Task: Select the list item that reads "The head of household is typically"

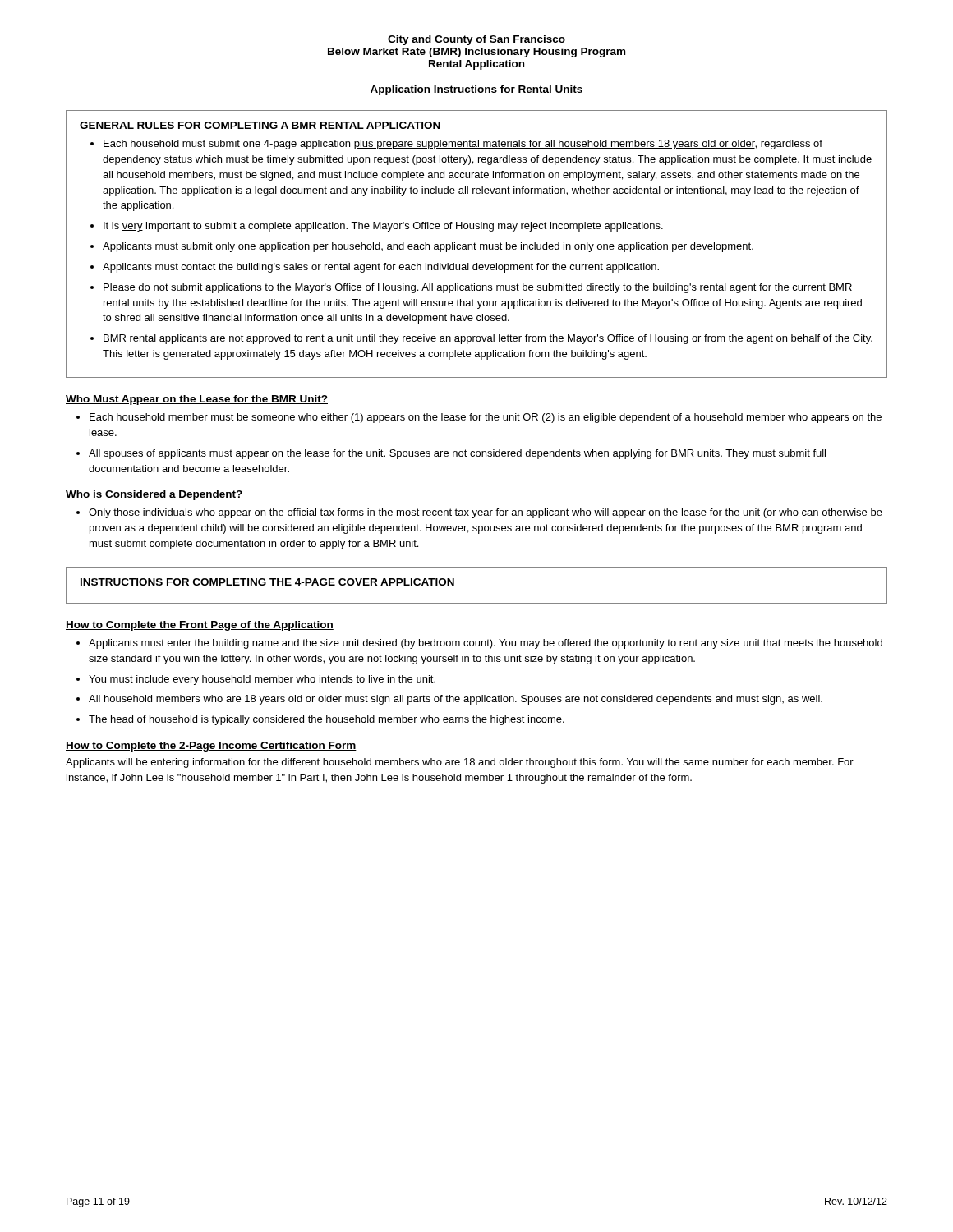Action: (x=327, y=719)
